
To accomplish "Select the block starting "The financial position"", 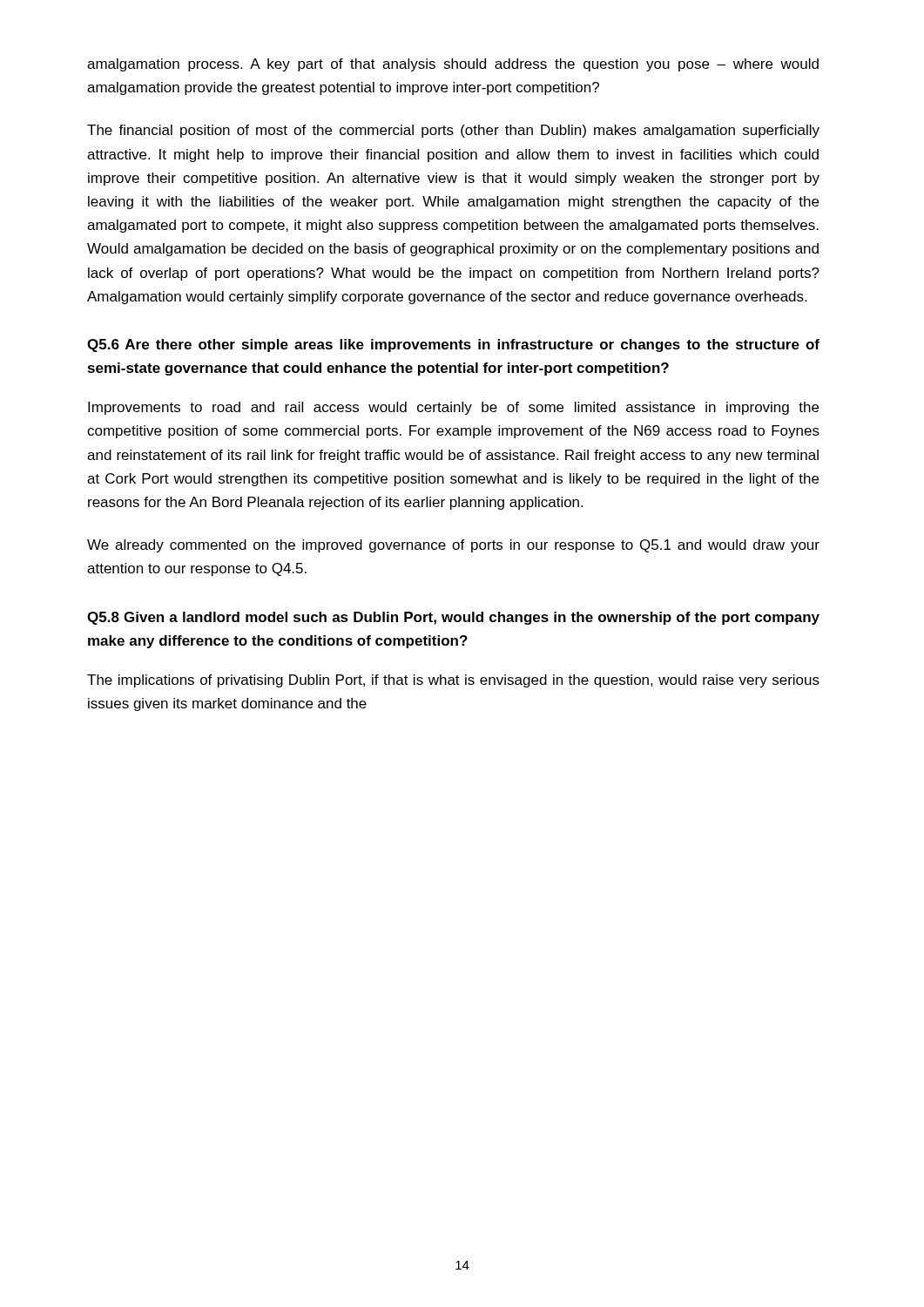I will click(x=453, y=213).
